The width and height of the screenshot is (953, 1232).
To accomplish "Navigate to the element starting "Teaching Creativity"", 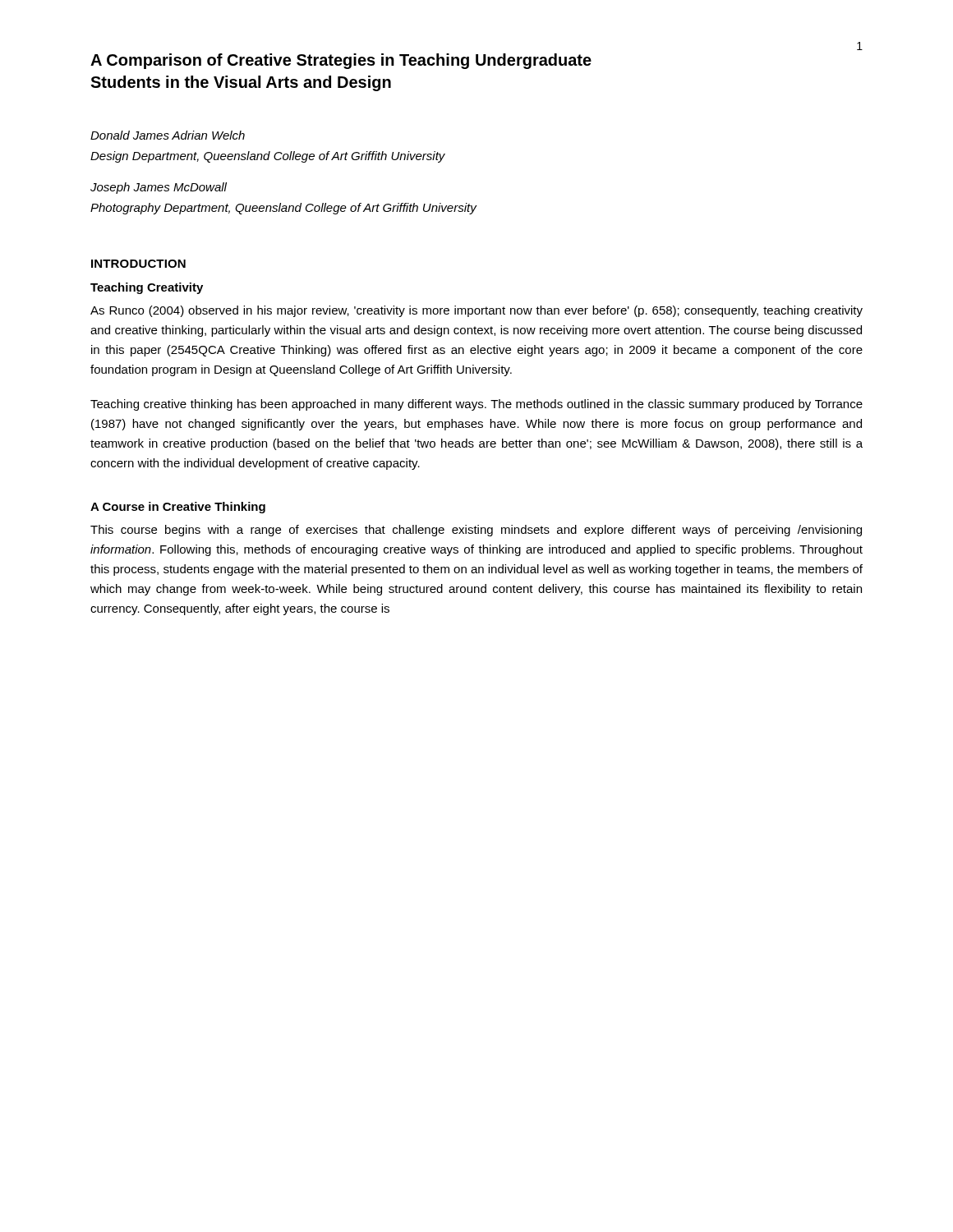I will 147,287.
